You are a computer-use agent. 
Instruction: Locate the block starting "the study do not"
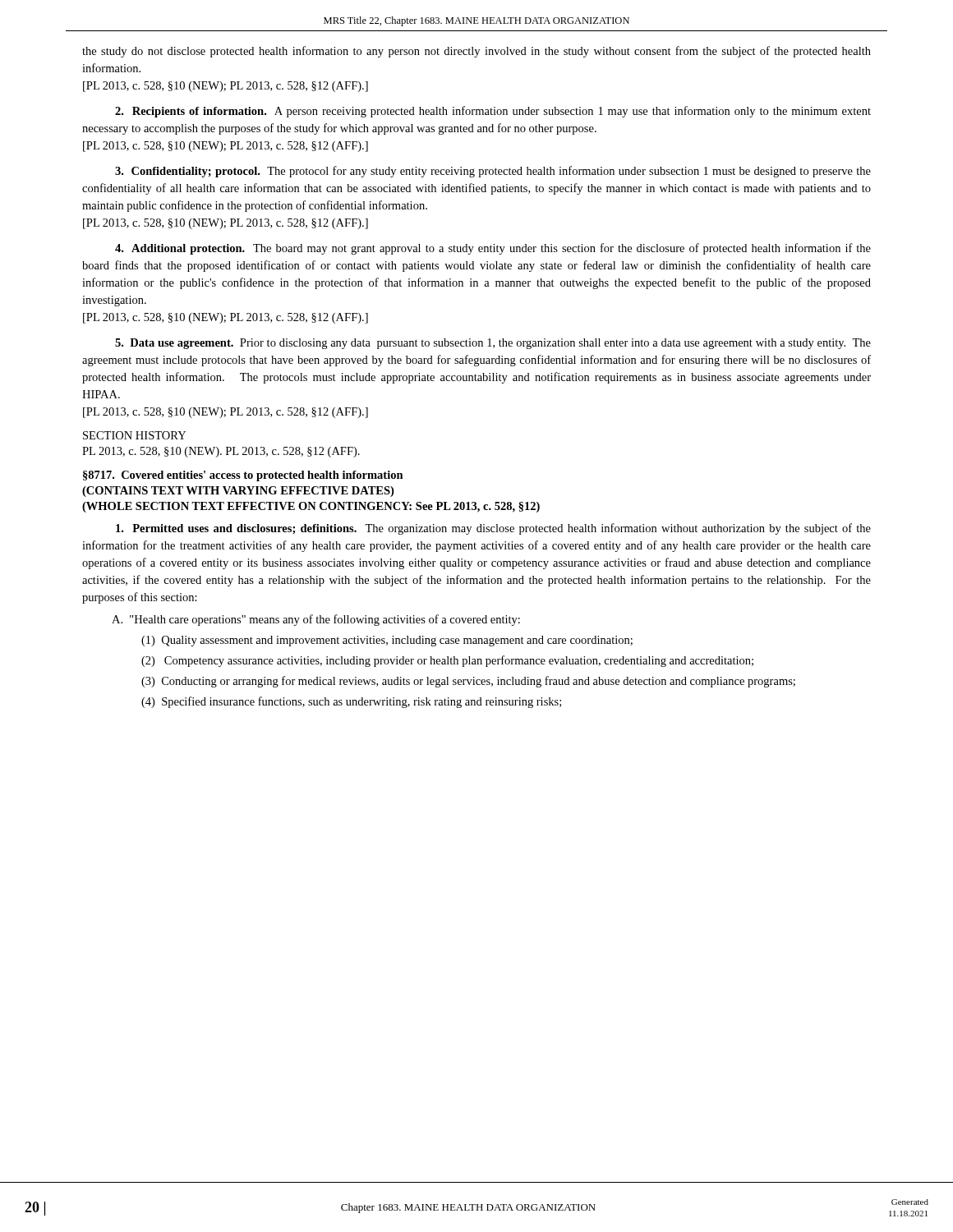(476, 60)
